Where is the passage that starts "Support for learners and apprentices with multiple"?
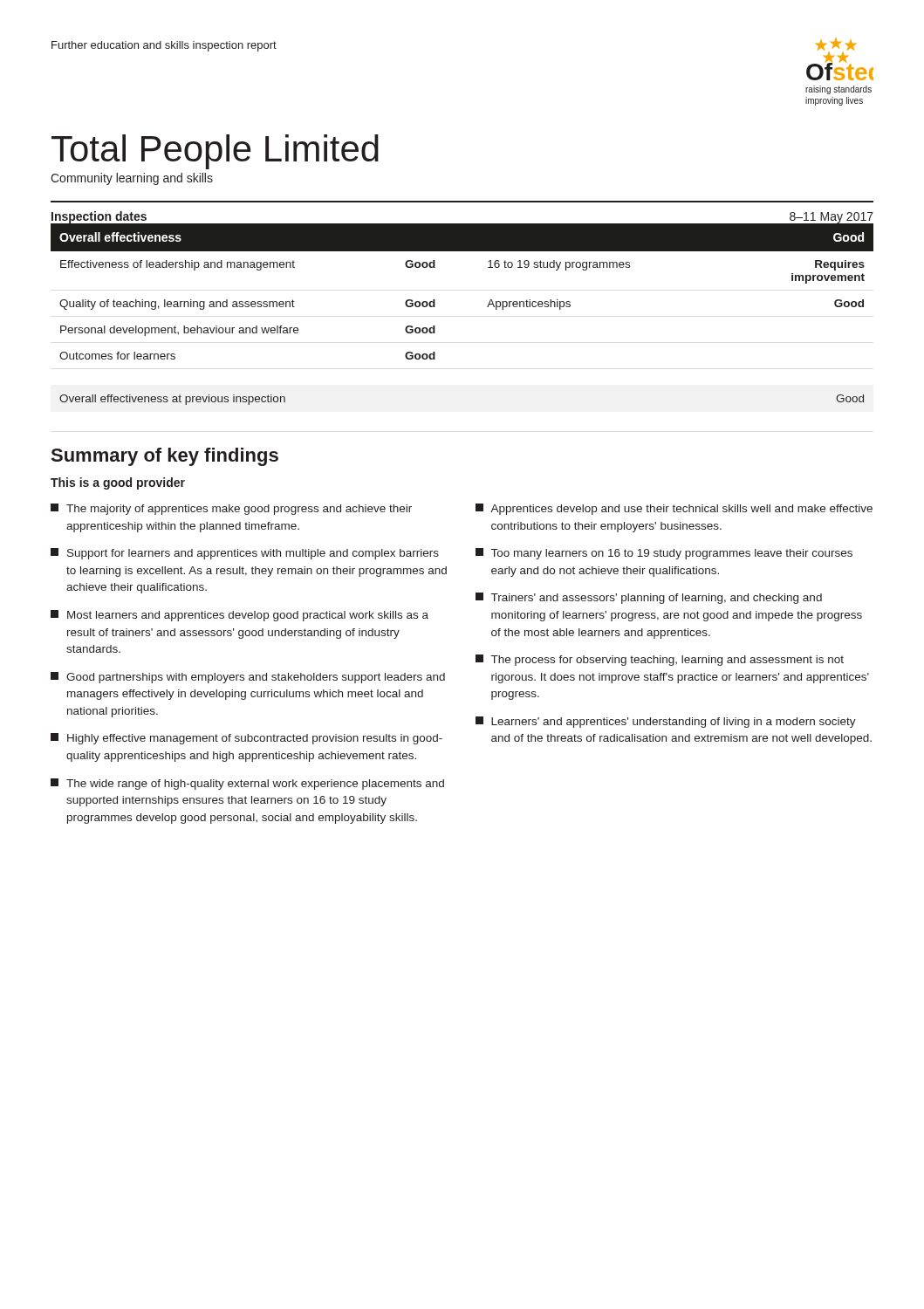The image size is (924, 1309). click(250, 570)
